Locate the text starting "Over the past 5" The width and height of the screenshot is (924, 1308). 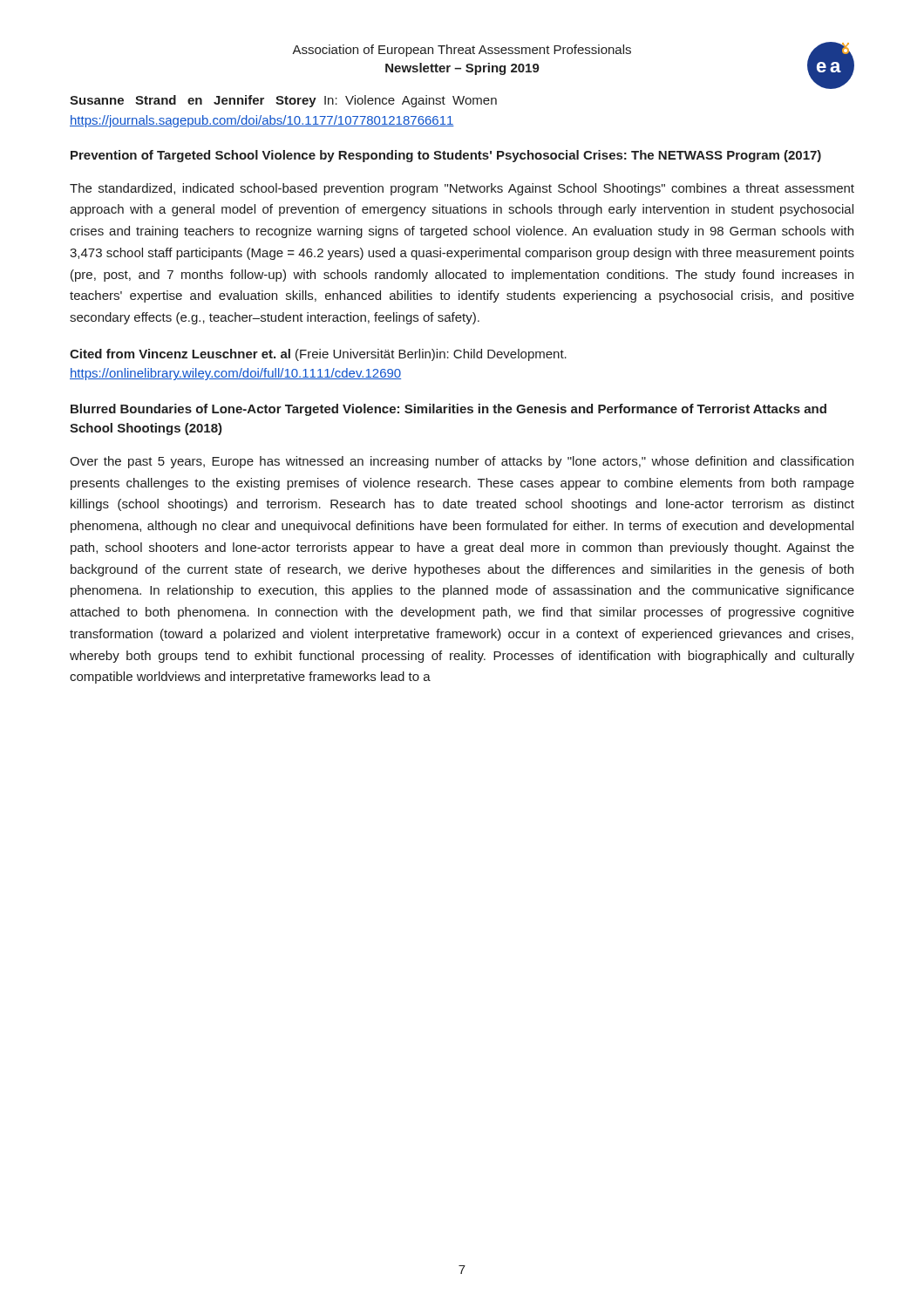pyautogui.click(x=462, y=569)
